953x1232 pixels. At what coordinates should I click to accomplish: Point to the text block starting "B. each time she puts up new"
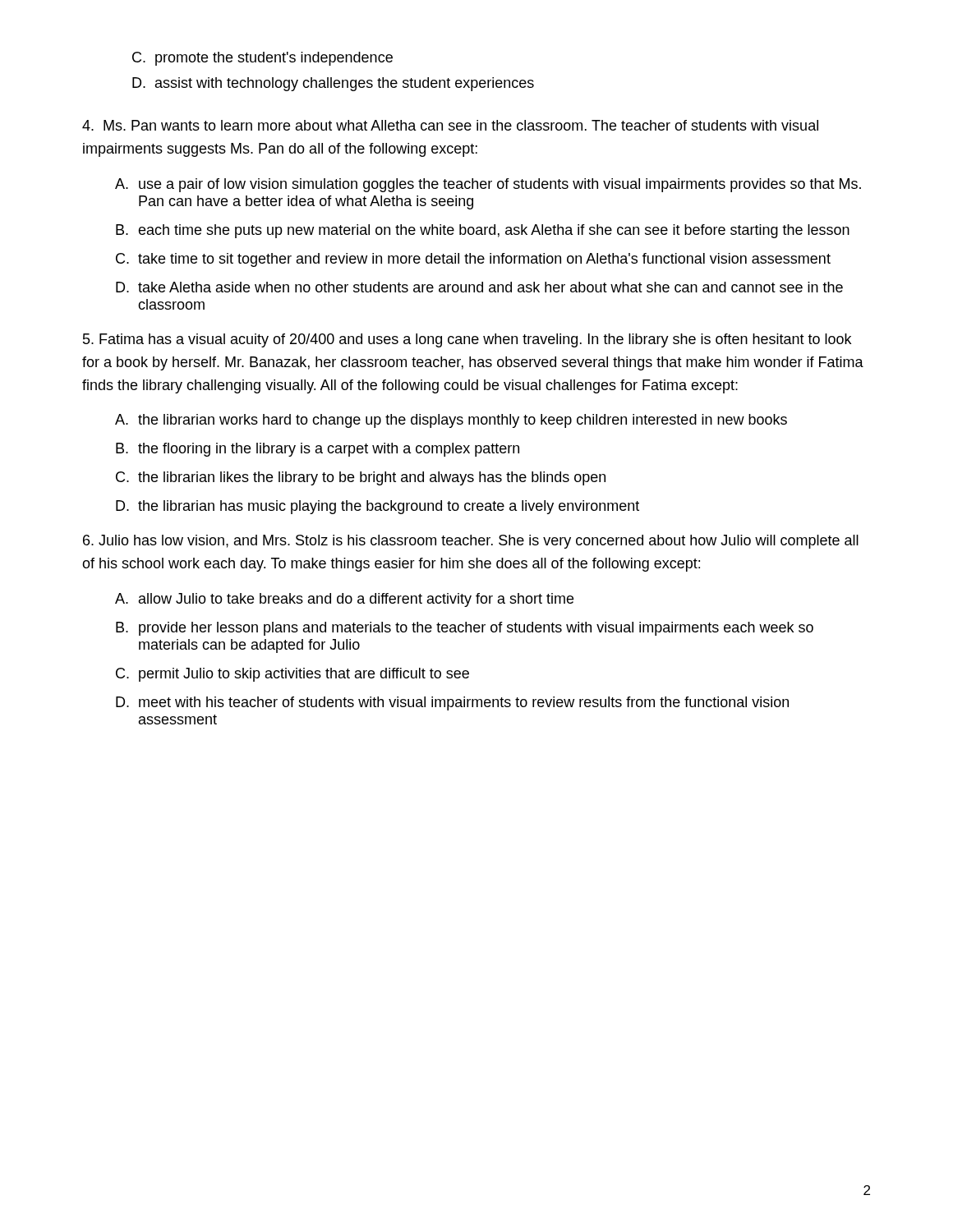[x=482, y=230]
